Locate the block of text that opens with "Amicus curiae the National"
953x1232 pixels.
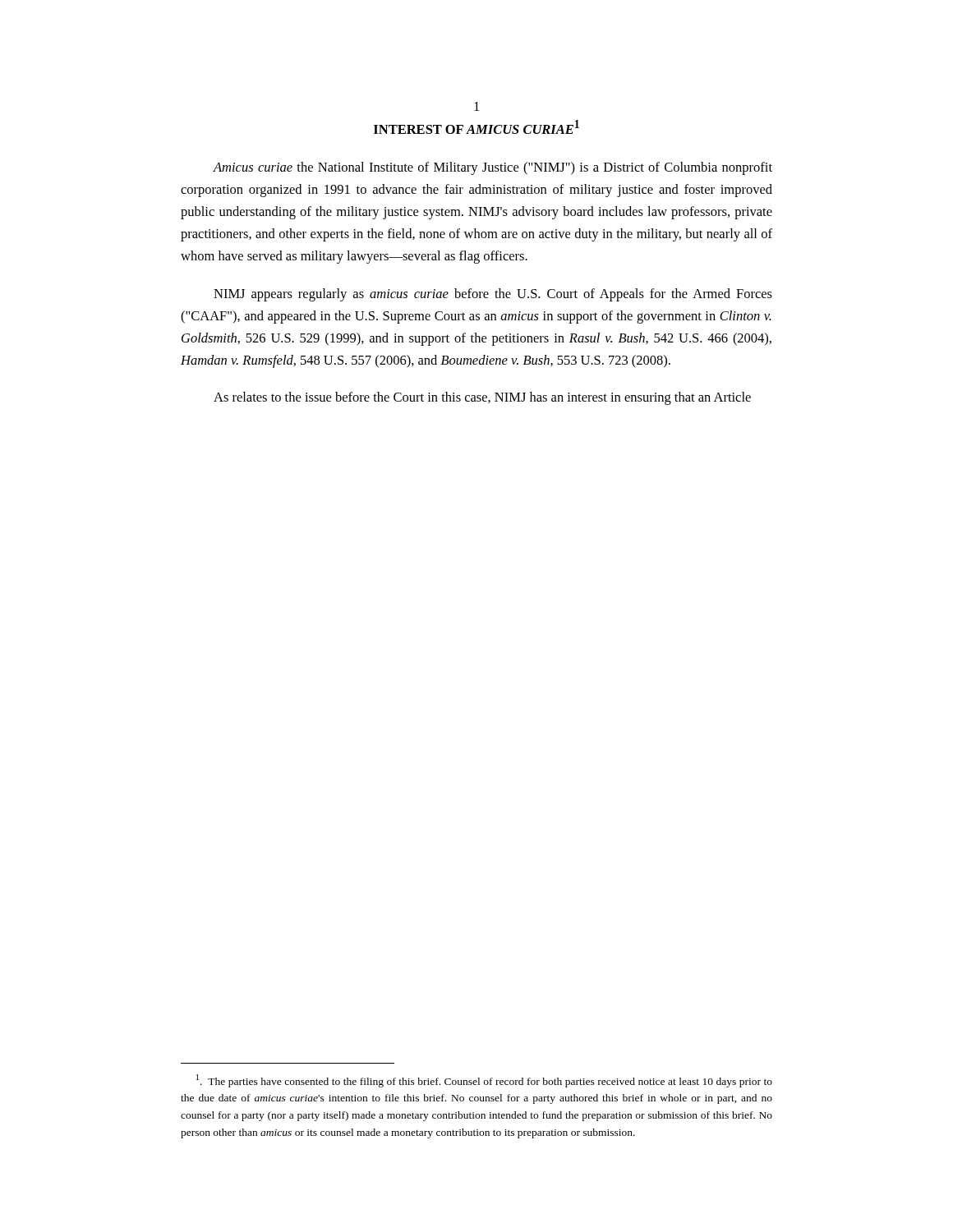[476, 211]
